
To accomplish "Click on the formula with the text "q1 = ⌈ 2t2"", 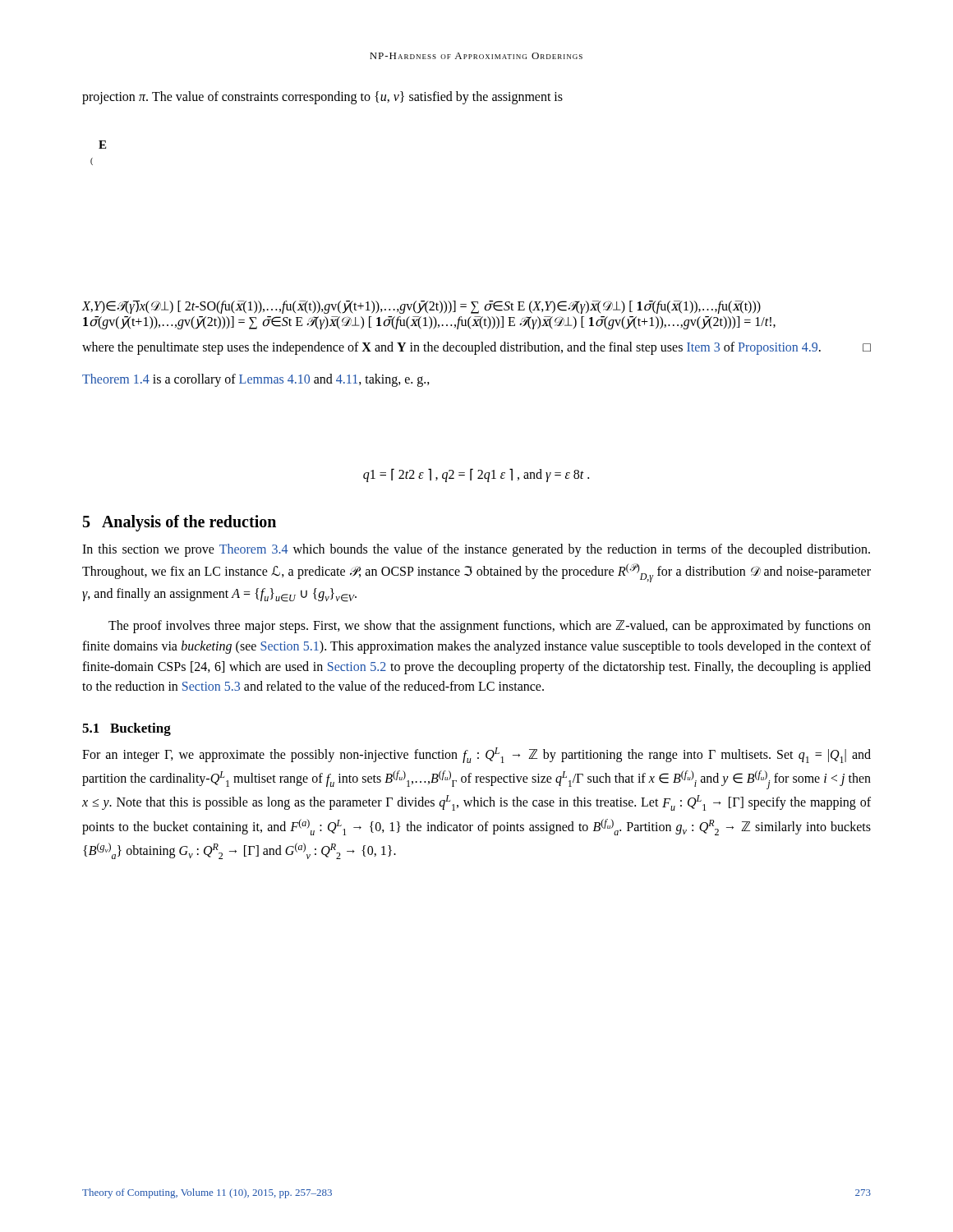I will (476, 475).
